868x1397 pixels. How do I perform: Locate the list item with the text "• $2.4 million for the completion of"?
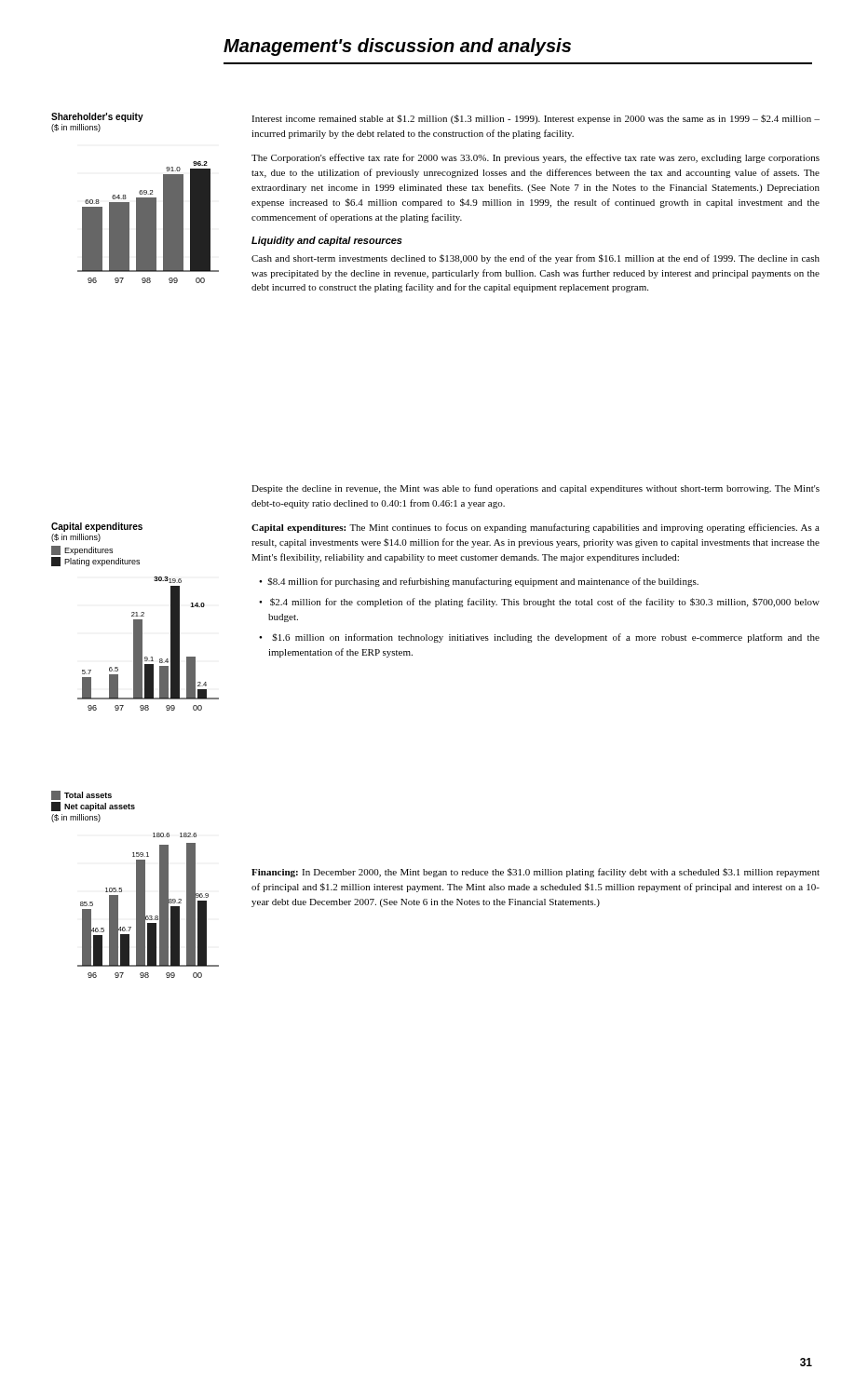539,609
